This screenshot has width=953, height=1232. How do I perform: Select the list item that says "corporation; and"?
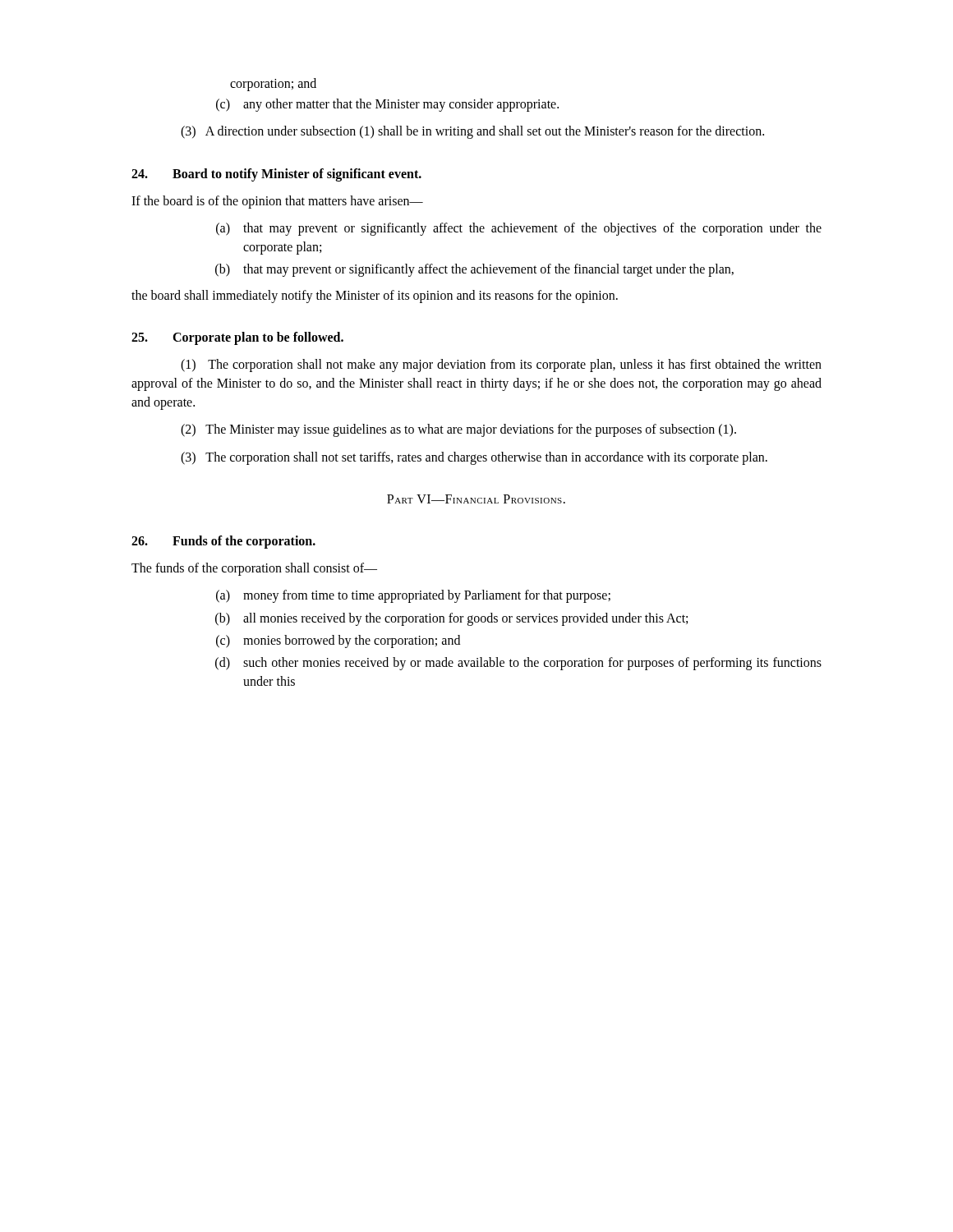click(x=273, y=85)
